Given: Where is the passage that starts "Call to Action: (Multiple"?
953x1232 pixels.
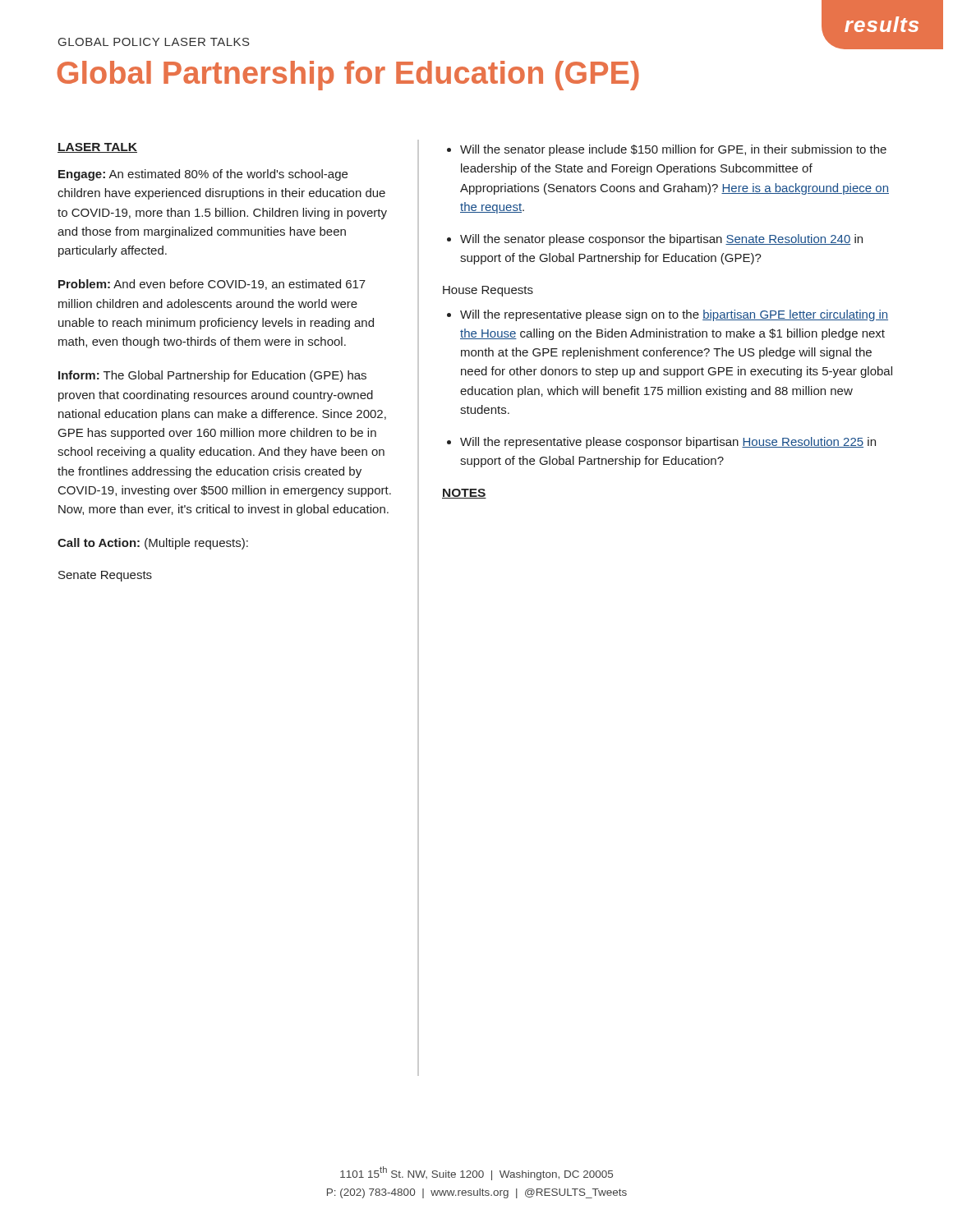Looking at the screenshot, I should coord(153,543).
